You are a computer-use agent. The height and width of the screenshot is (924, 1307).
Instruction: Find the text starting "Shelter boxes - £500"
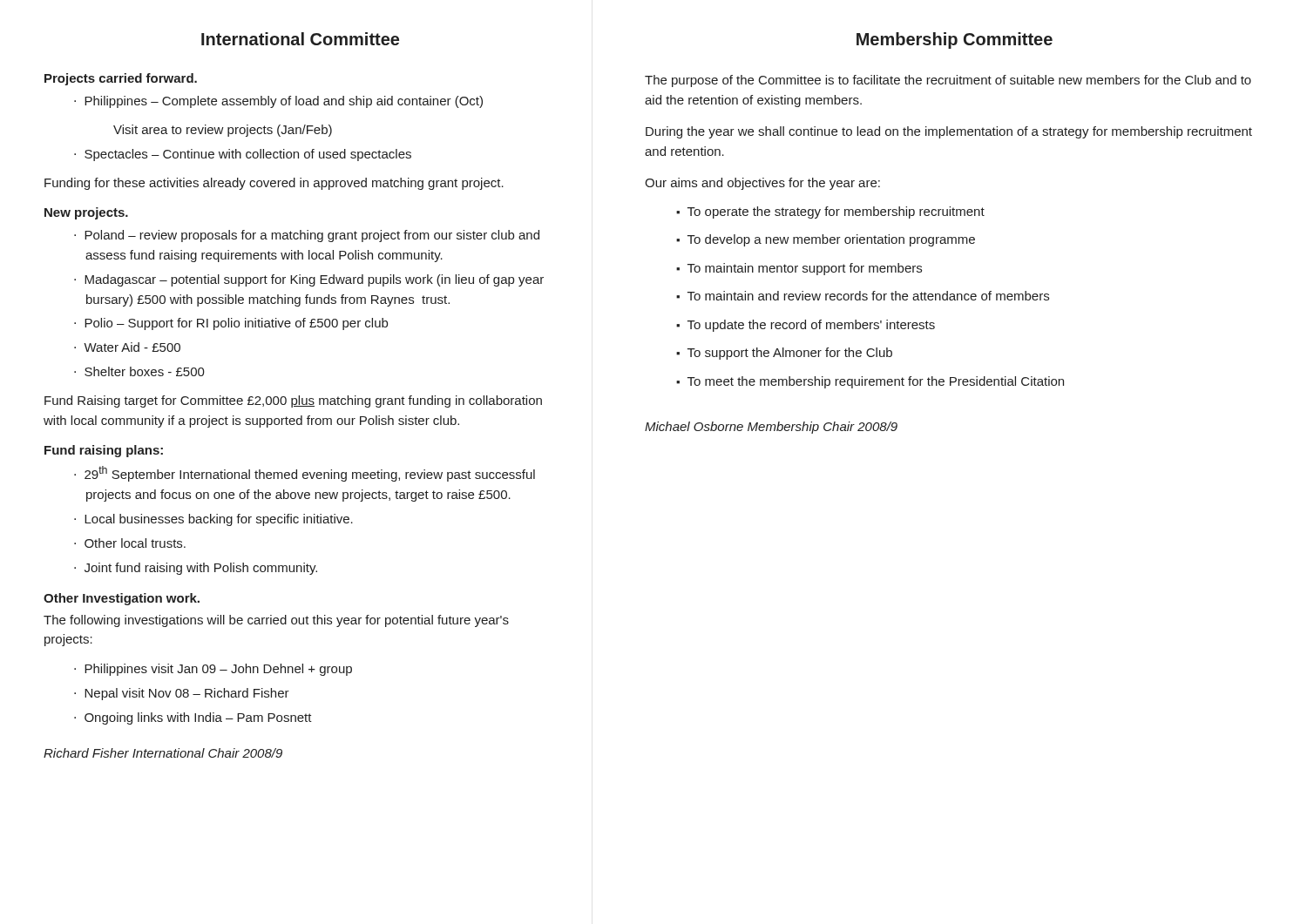click(144, 371)
